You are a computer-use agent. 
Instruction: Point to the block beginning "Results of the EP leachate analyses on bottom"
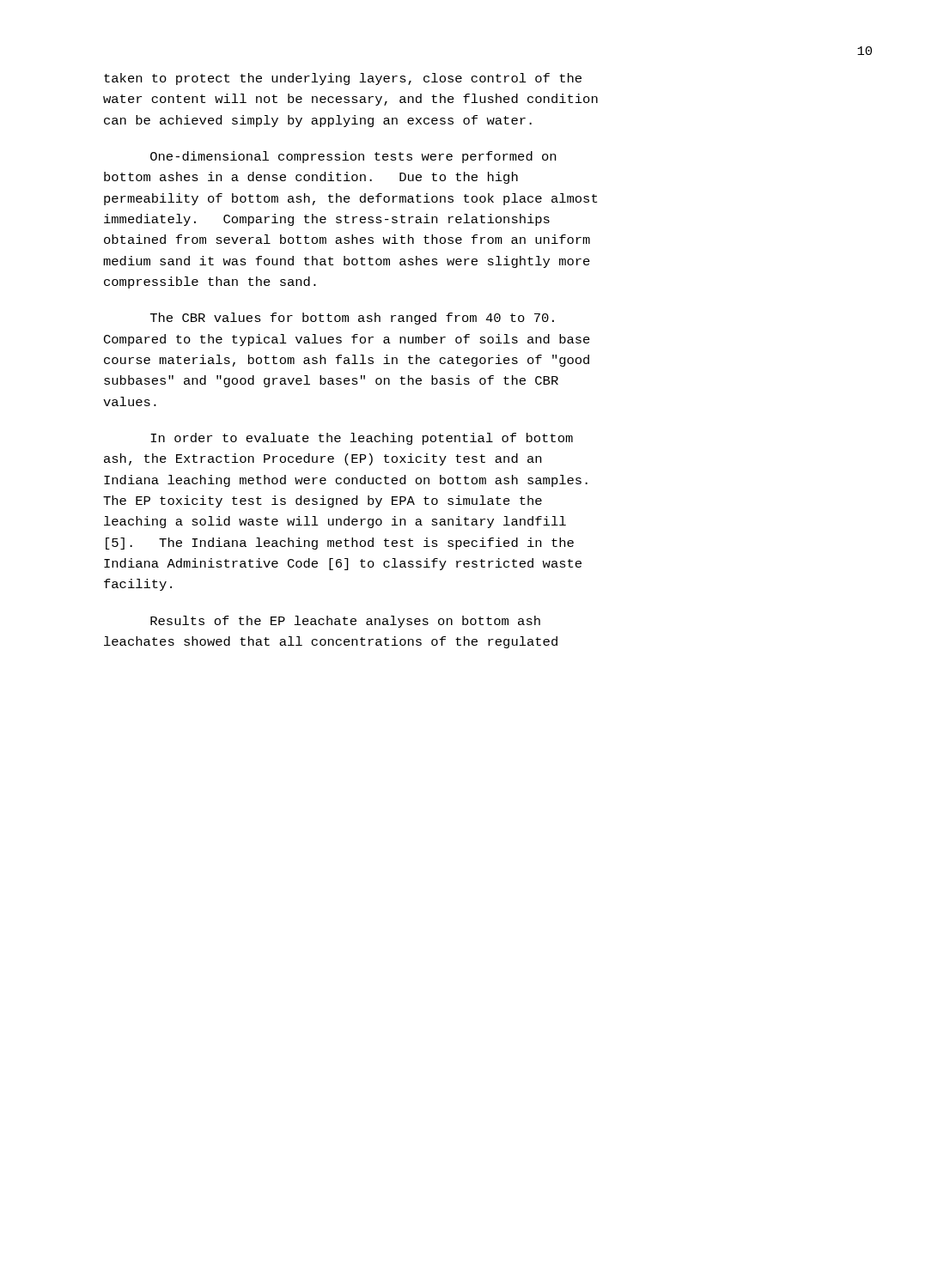click(331, 632)
